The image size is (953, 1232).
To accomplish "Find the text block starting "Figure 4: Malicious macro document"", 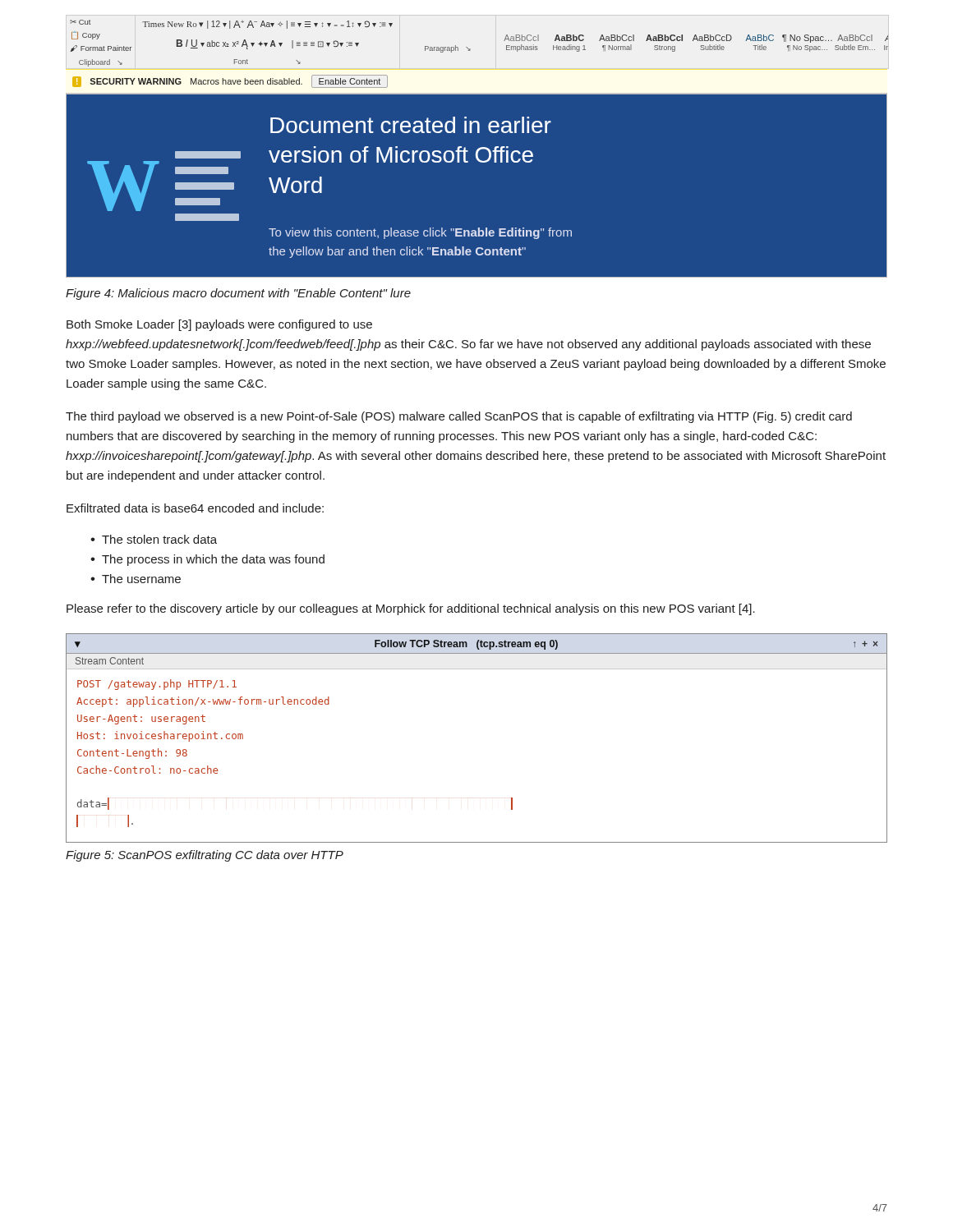I will [x=238, y=293].
